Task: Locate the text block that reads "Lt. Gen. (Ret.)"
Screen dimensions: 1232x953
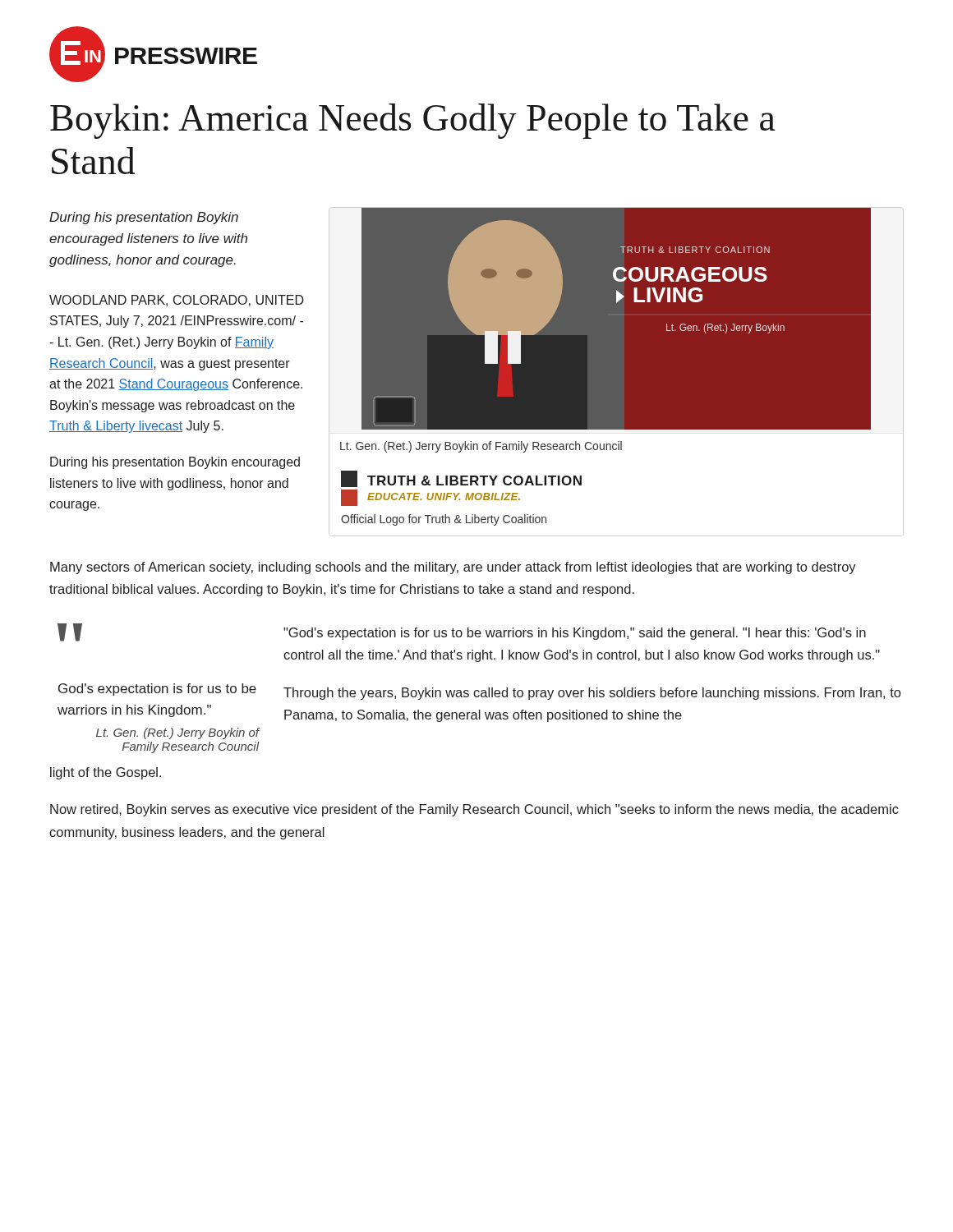Action: [158, 739]
